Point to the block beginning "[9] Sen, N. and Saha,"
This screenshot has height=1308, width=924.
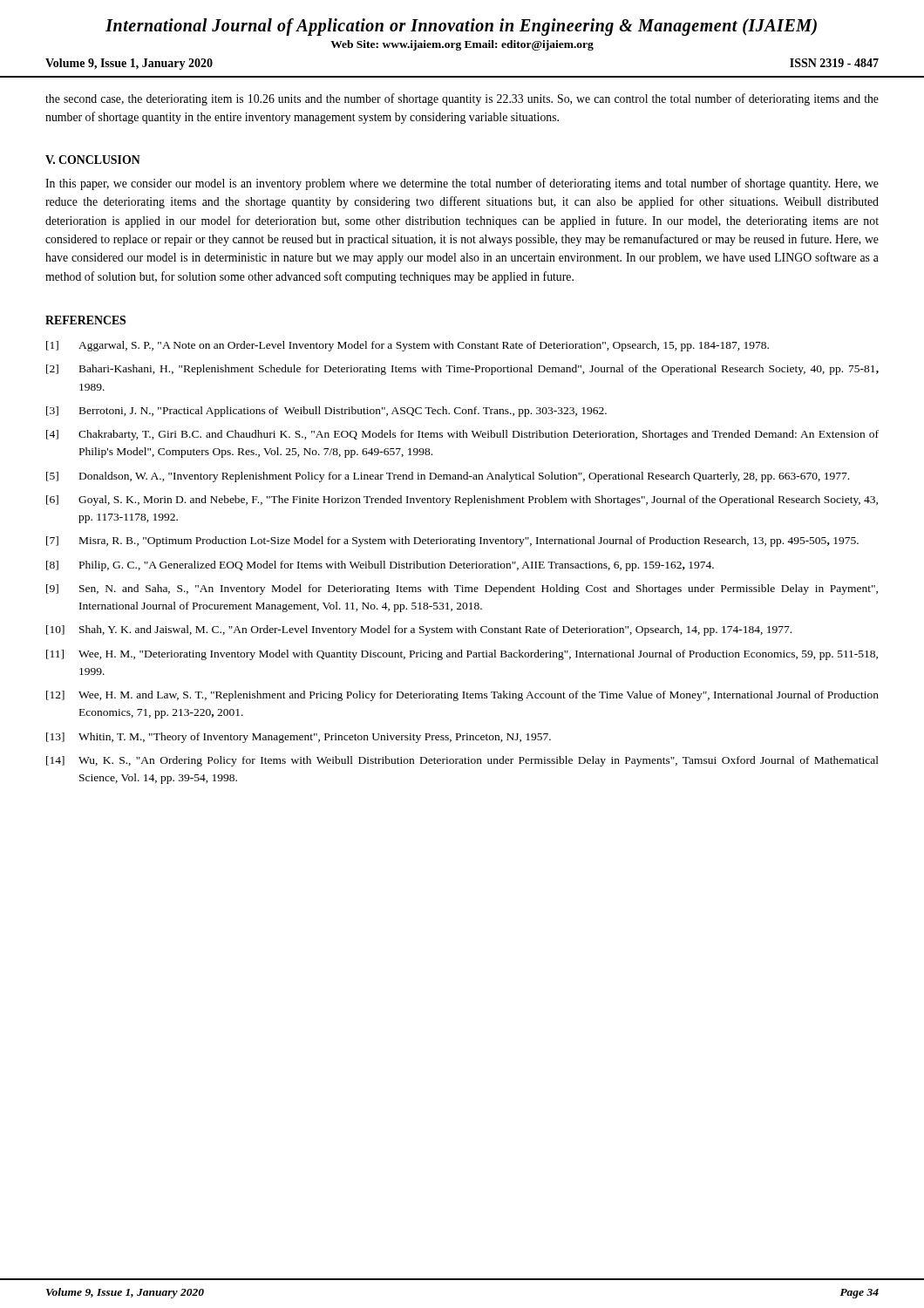point(462,597)
